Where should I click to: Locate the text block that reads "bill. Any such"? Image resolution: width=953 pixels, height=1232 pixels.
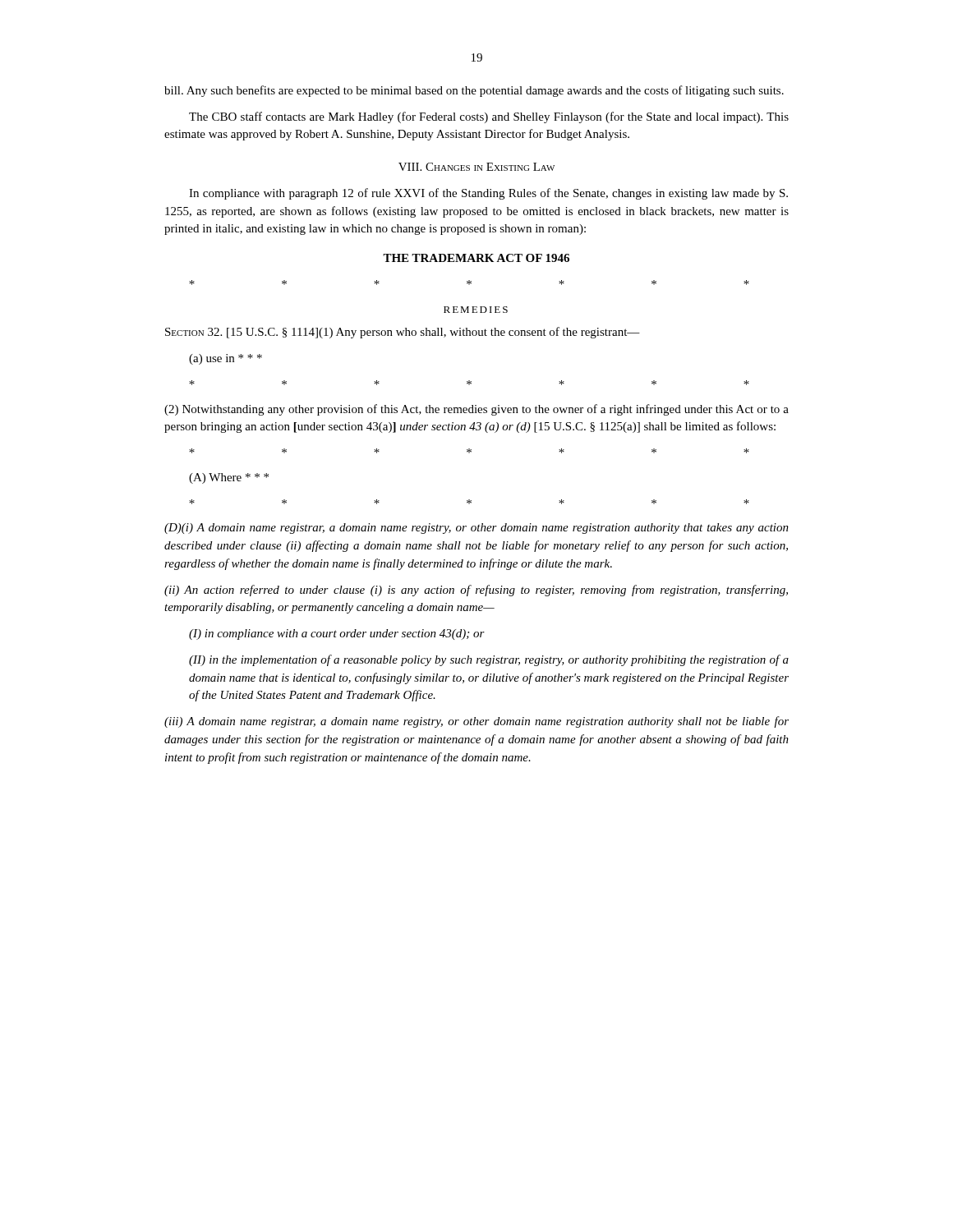476,113
